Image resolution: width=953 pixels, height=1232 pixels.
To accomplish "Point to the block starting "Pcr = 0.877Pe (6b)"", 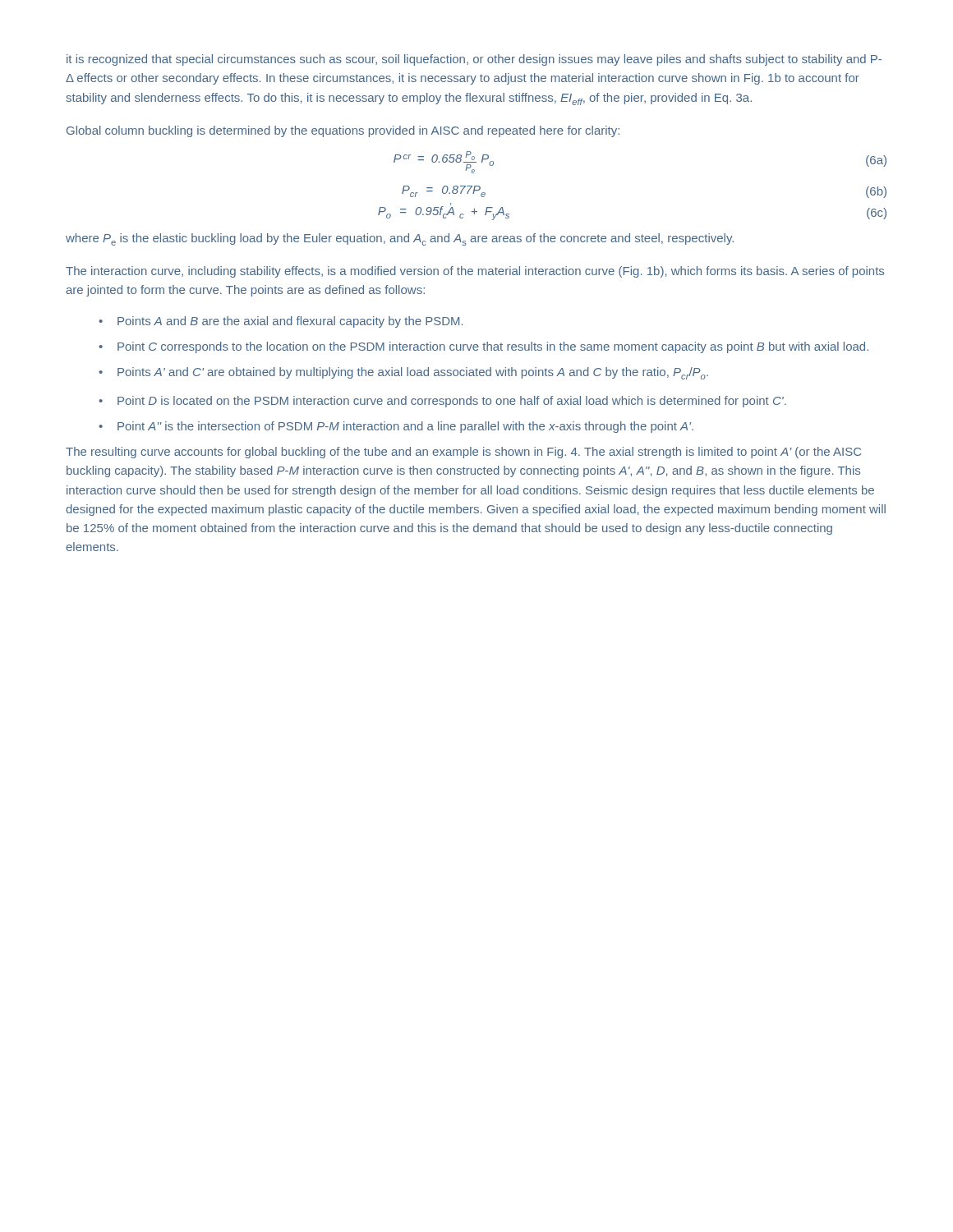I will pos(476,190).
